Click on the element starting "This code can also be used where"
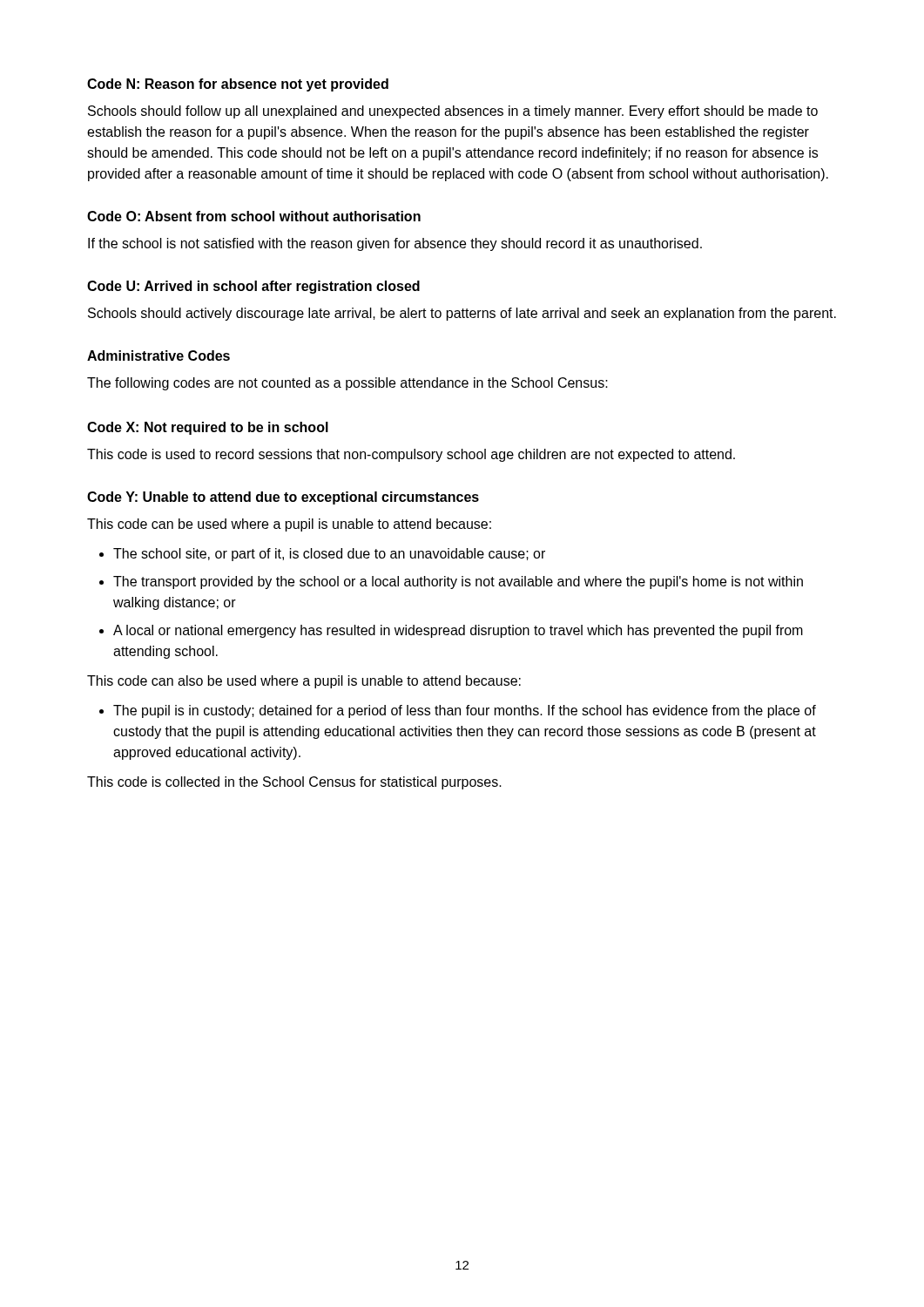Image resolution: width=924 pixels, height=1307 pixels. (x=304, y=681)
